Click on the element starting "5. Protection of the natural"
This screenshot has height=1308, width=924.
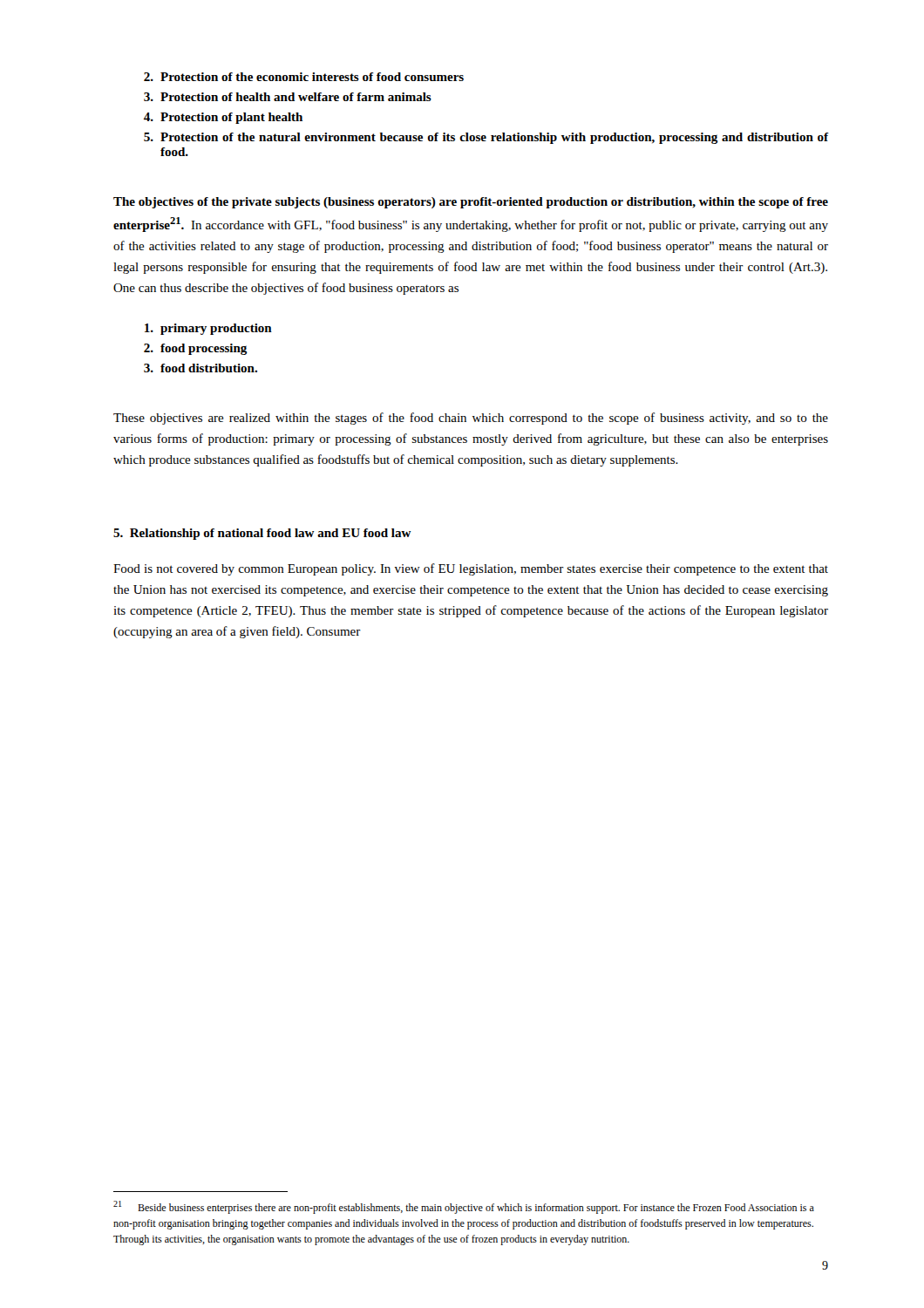click(x=471, y=145)
